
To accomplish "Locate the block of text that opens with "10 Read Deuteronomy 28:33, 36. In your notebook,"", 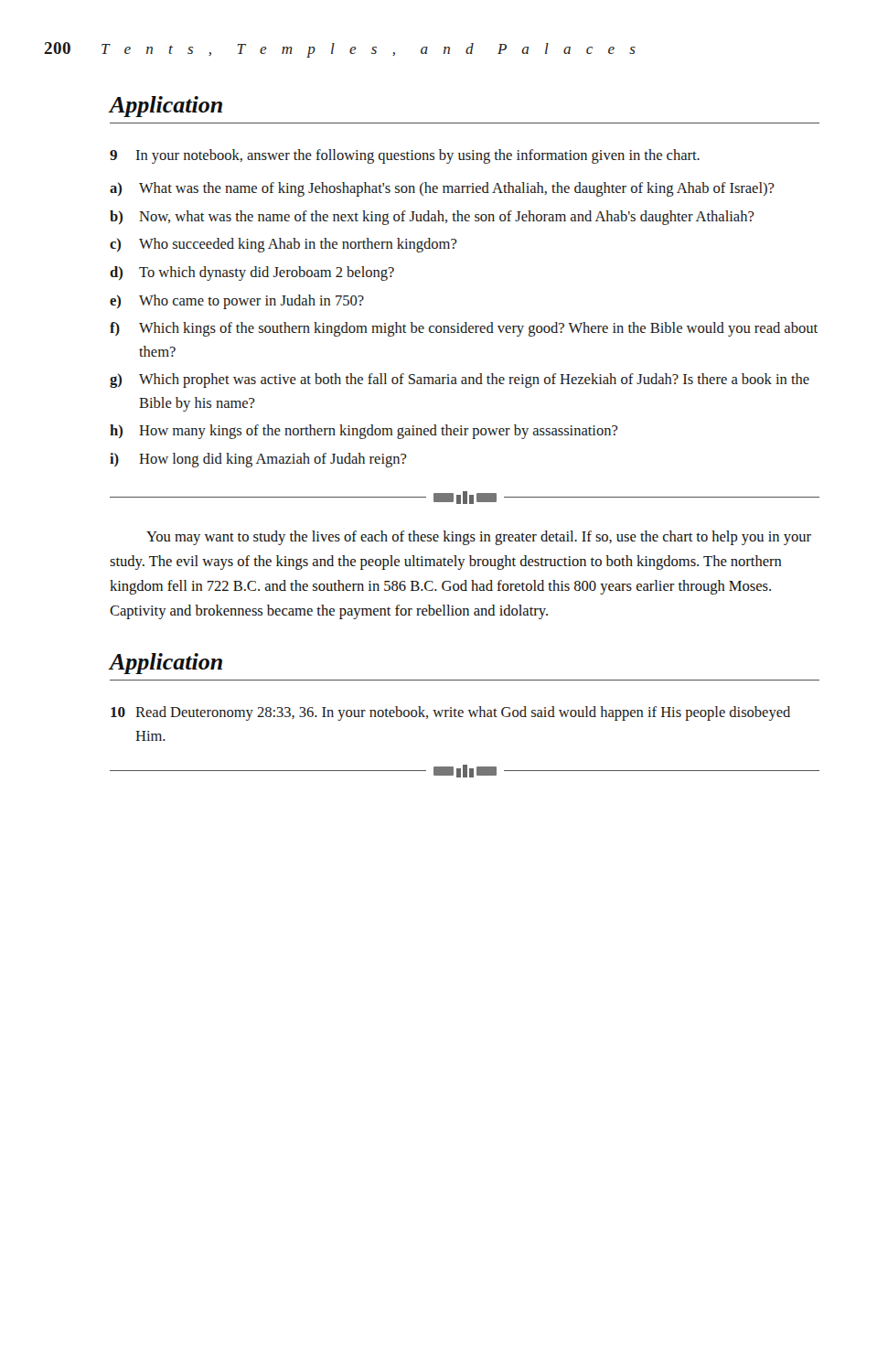I will coord(465,724).
